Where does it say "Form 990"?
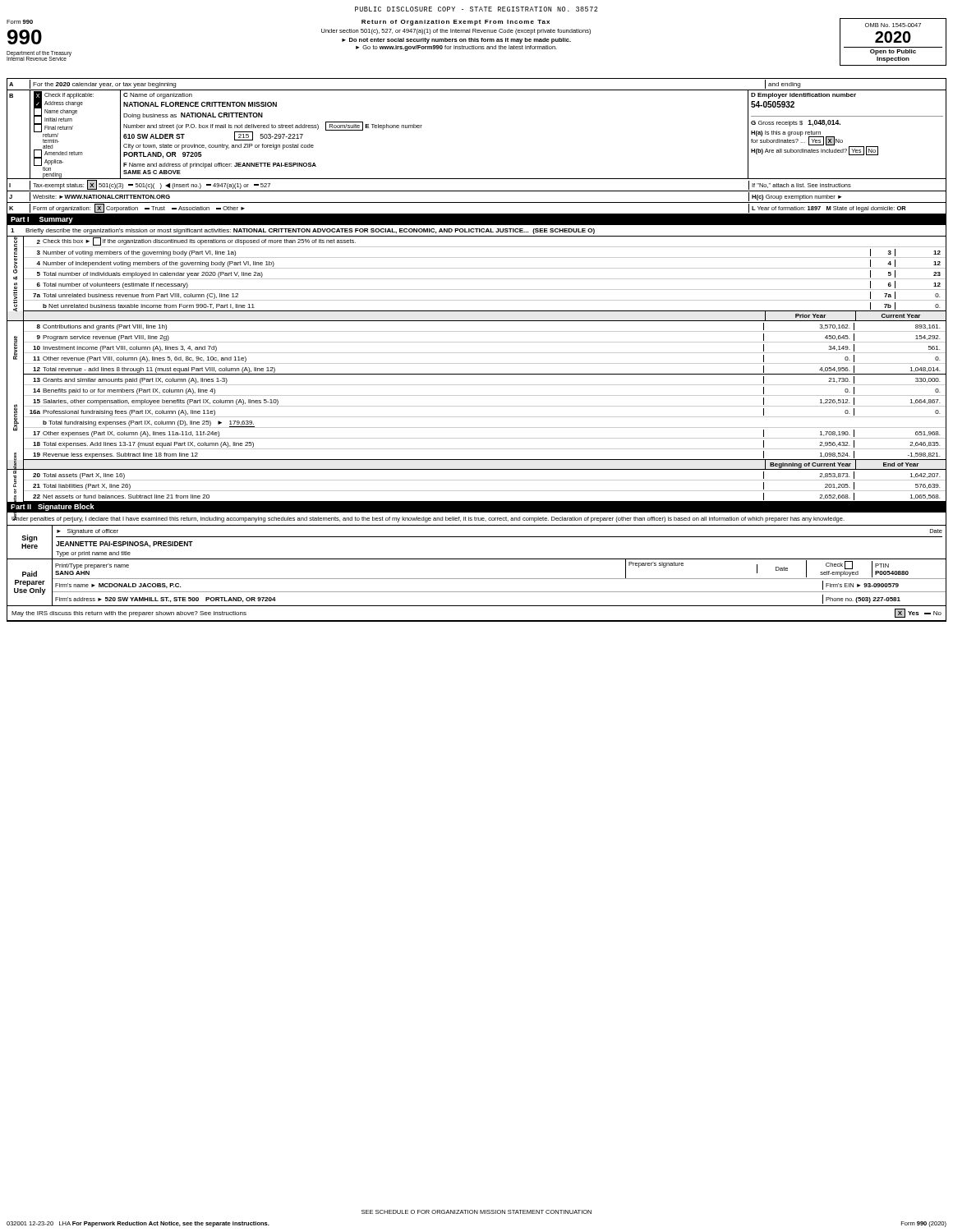Screen dimensions: 1232x953 pos(20,22)
